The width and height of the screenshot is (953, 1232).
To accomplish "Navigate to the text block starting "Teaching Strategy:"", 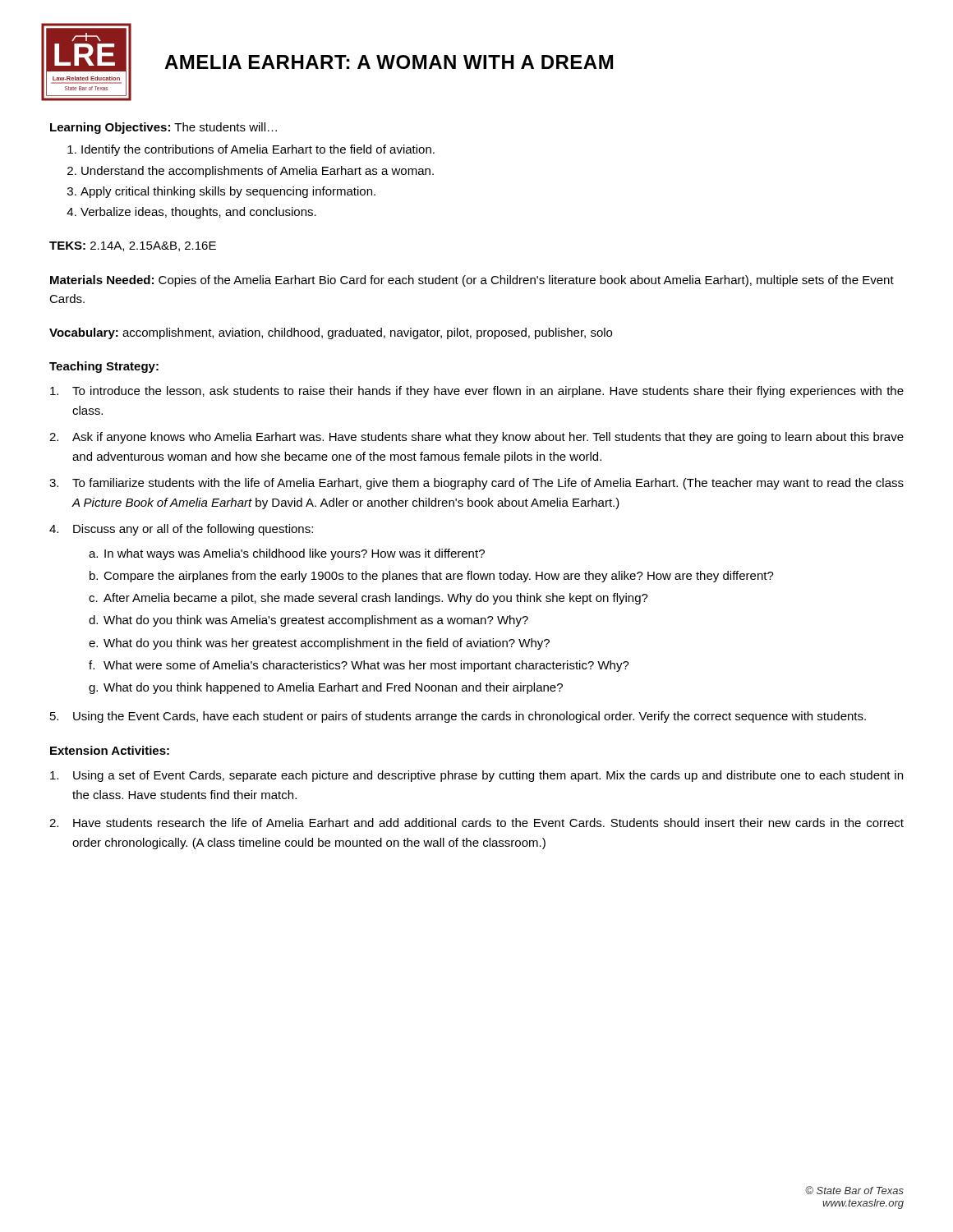I will tap(104, 367).
